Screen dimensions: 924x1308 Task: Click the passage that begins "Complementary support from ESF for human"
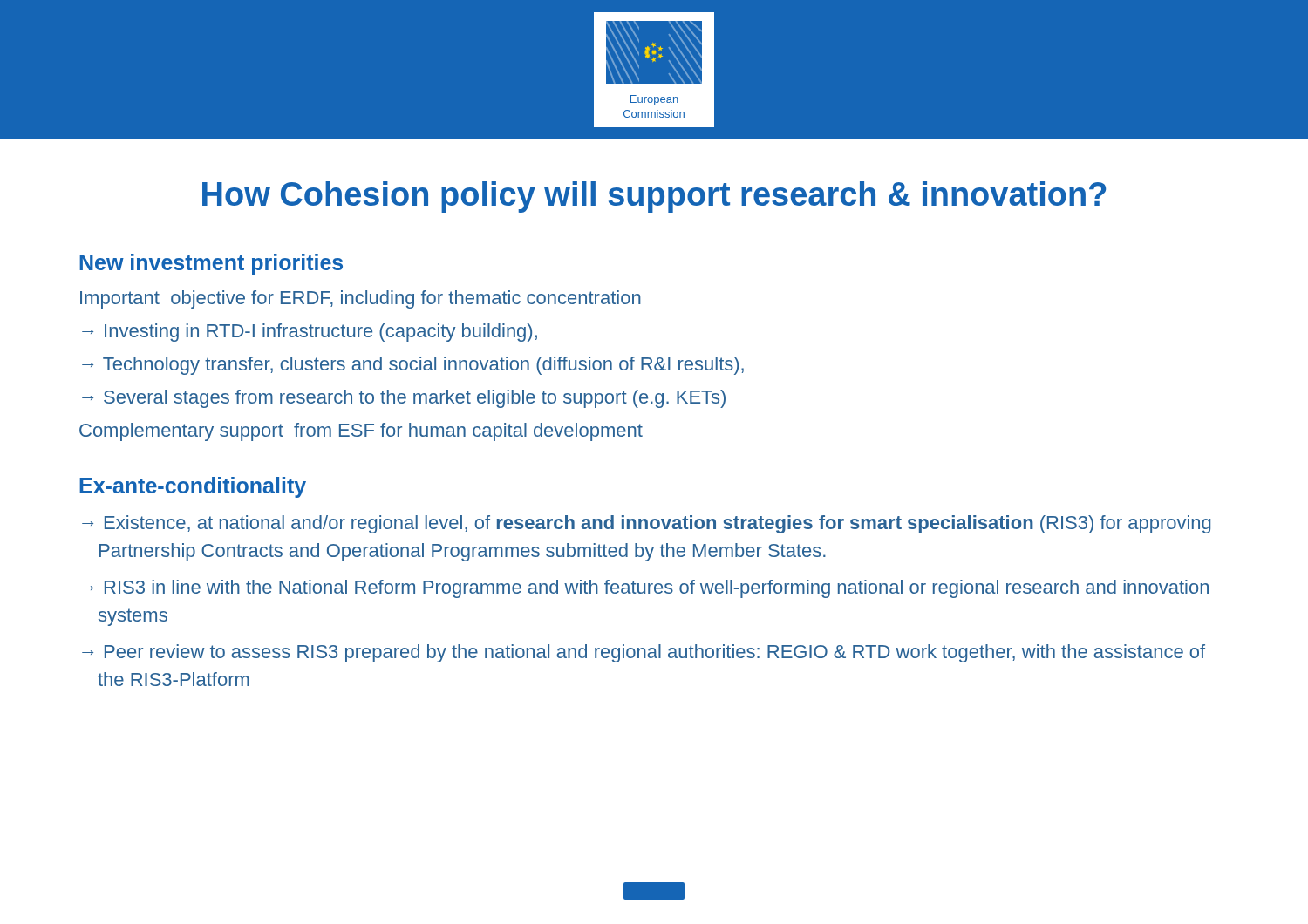pyautogui.click(x=360, y=430)
